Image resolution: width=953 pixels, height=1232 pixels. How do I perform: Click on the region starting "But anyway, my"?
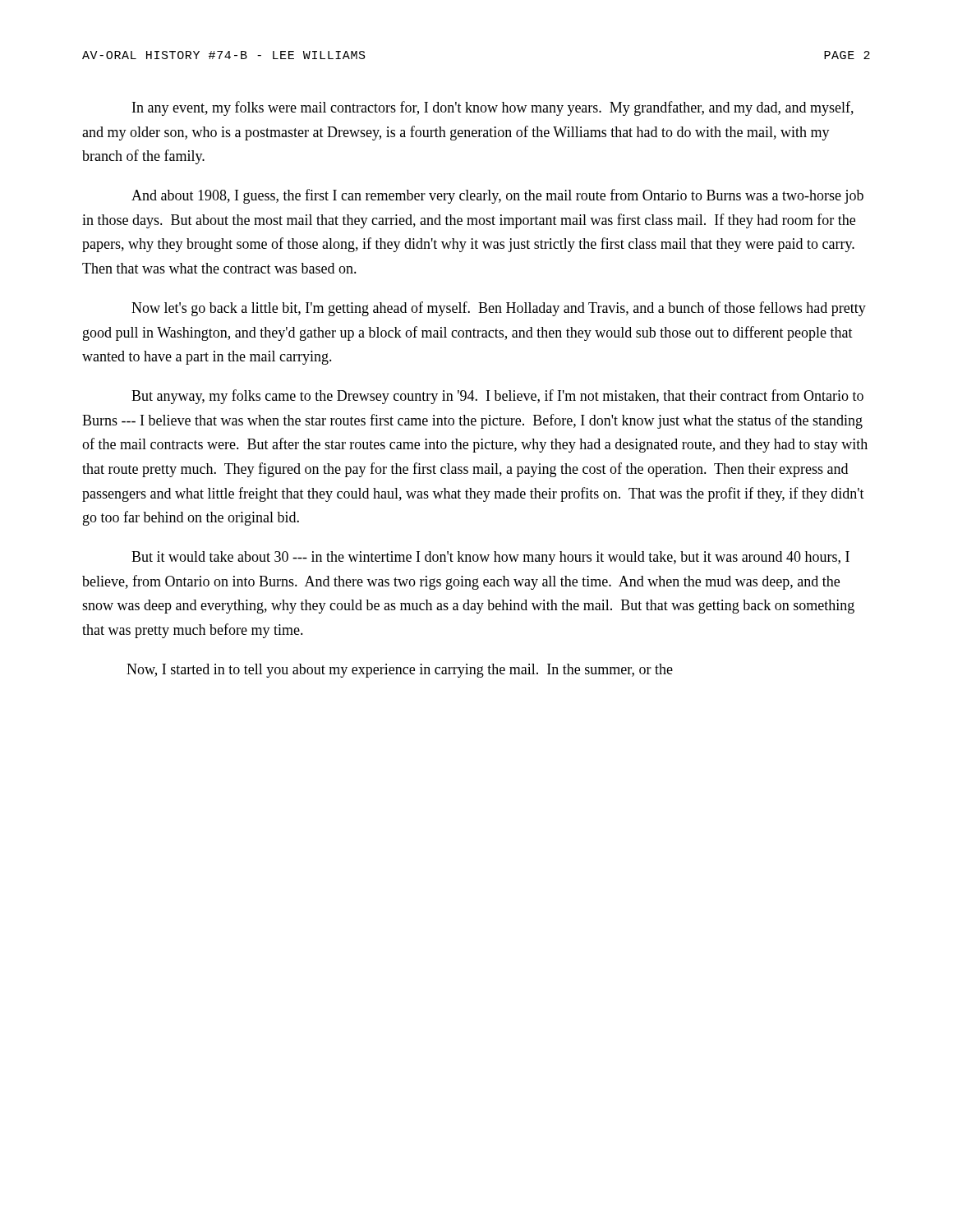pos(475,457)
